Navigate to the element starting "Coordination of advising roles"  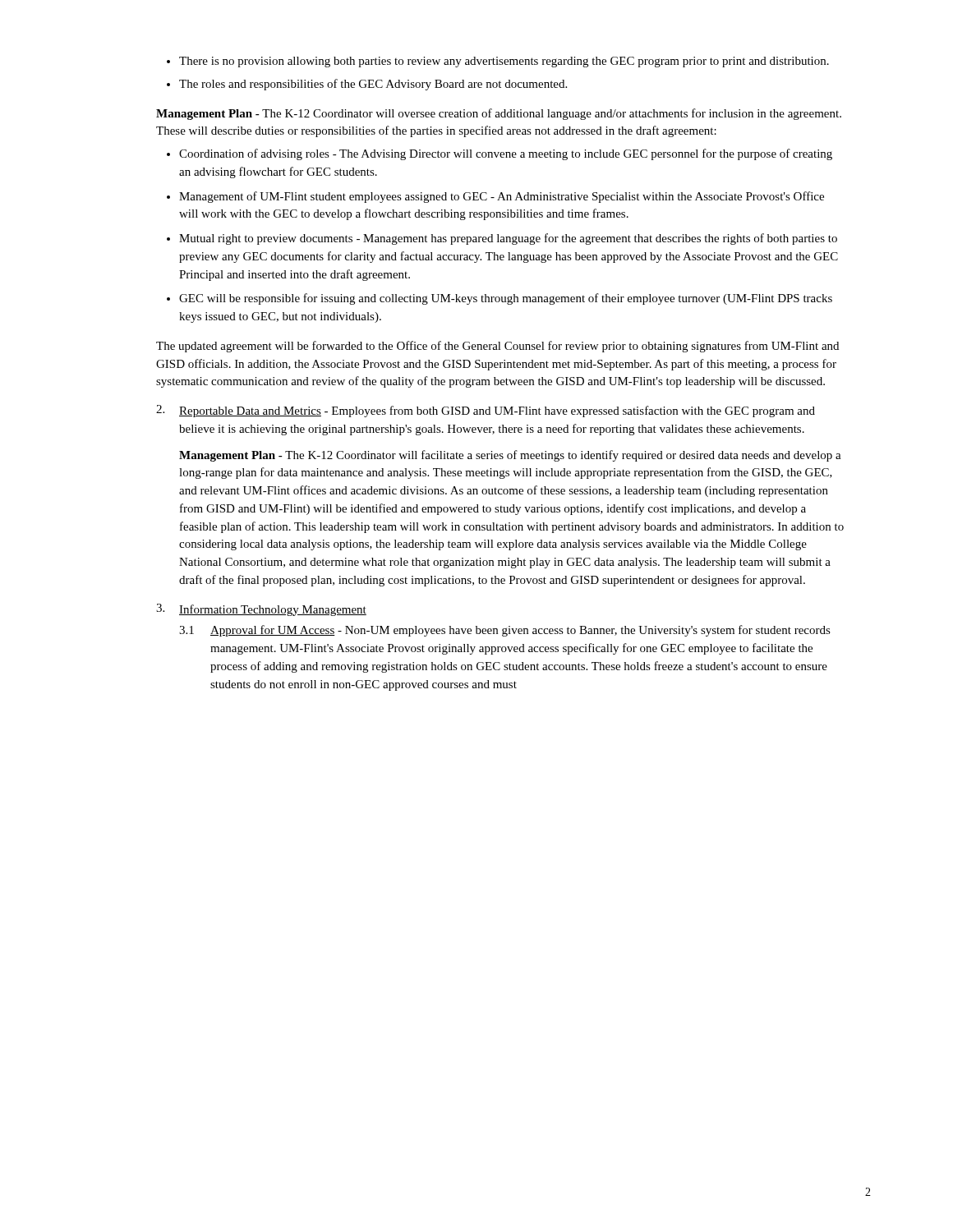(501, 236)
